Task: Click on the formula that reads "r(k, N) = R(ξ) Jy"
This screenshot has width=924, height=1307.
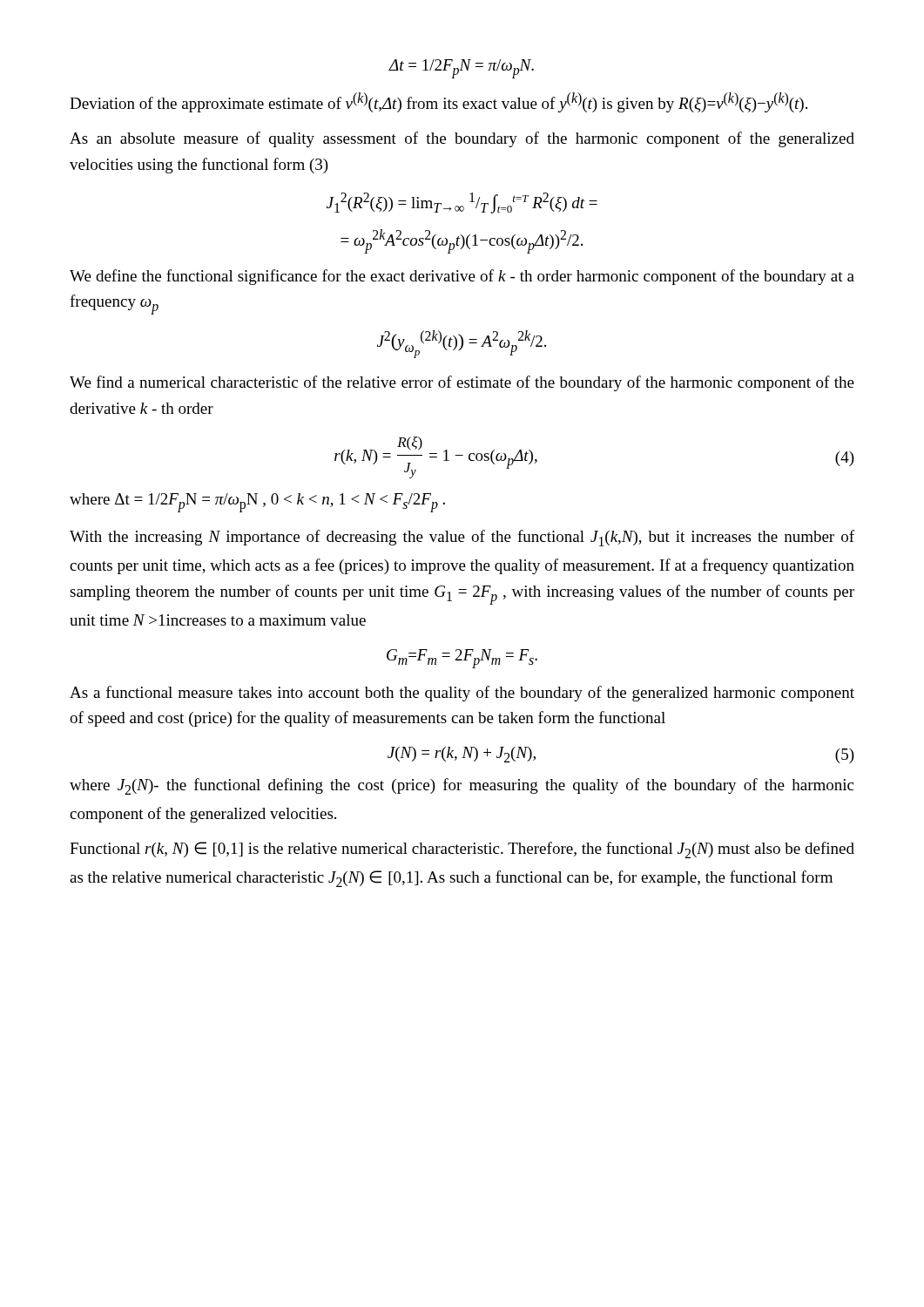Action: [x=462, y=457]
